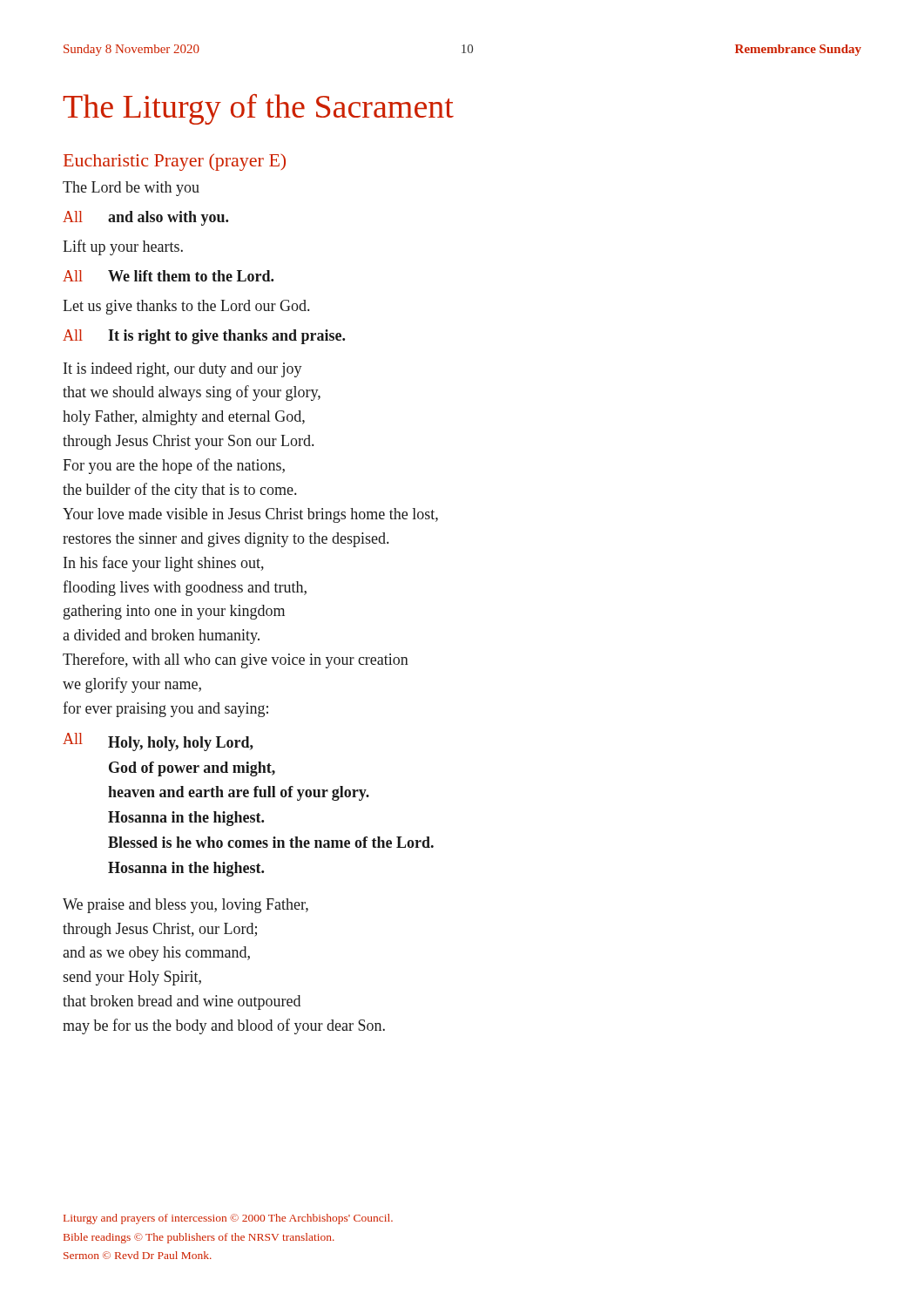Navigate to the region starting "Lift up your hearts."
The width and height of the screenshot is (924, 1307).
[123, 247]
